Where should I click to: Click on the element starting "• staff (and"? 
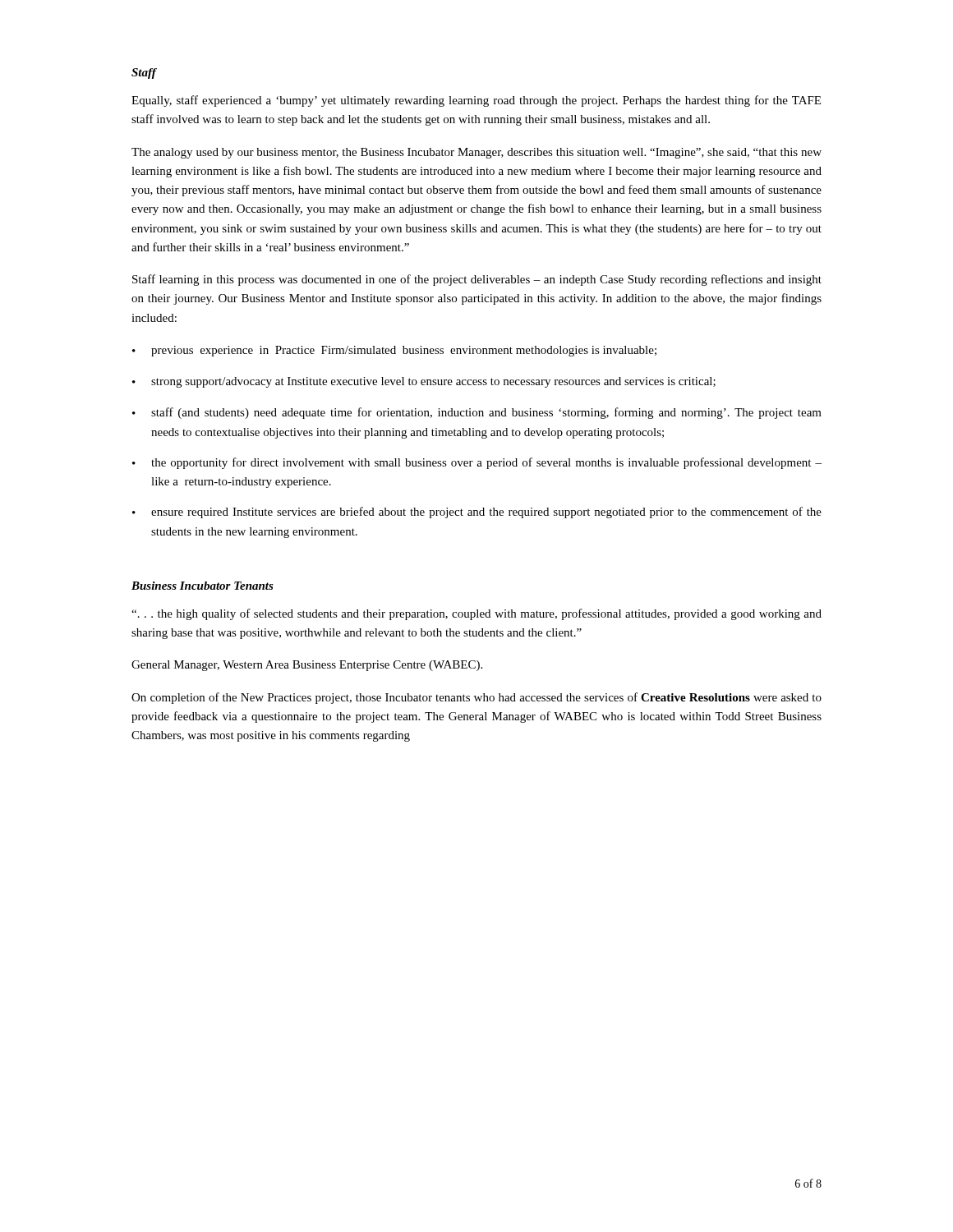click(476, 423)
